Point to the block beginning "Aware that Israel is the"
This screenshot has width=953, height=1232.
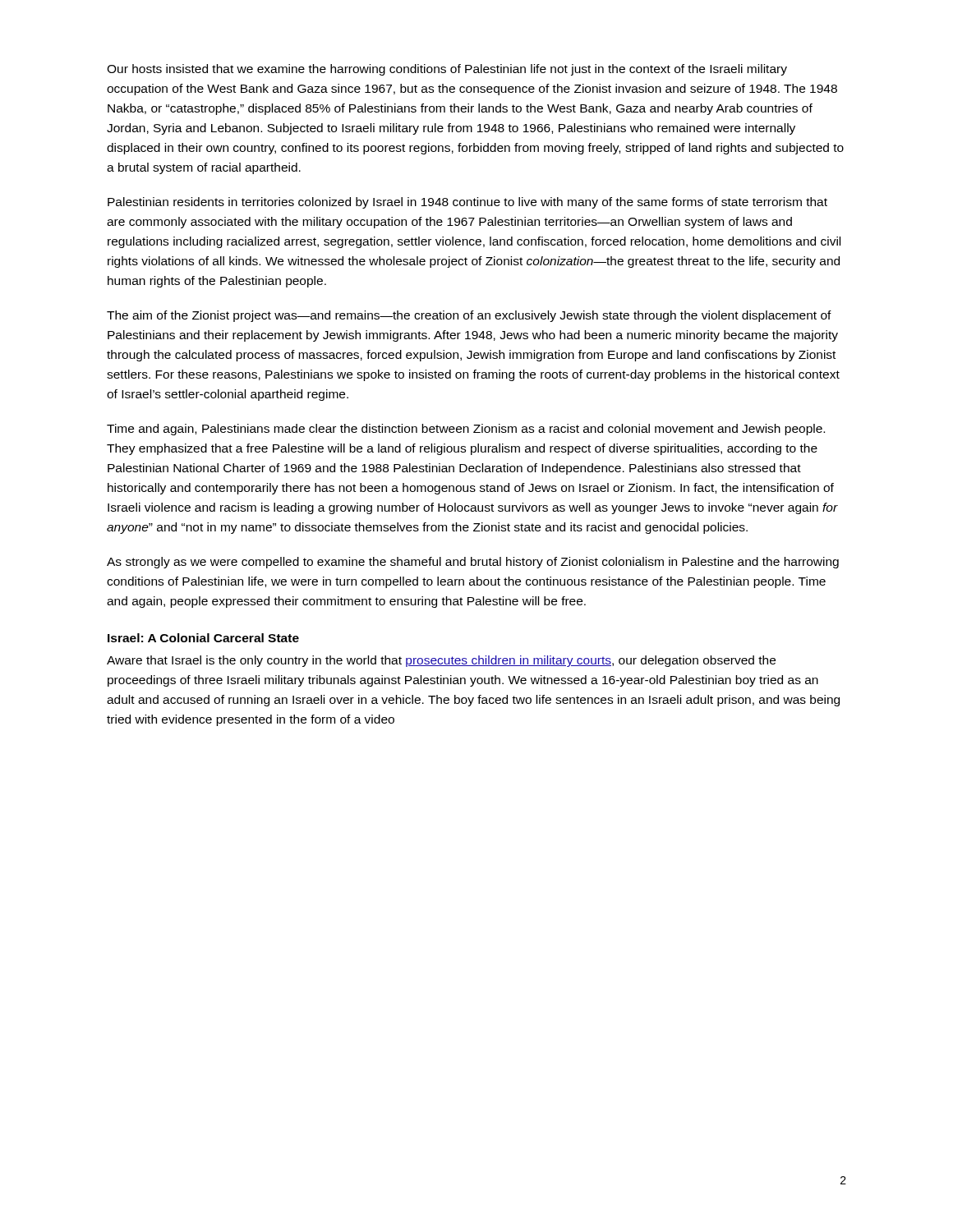(x=474, y=690)
